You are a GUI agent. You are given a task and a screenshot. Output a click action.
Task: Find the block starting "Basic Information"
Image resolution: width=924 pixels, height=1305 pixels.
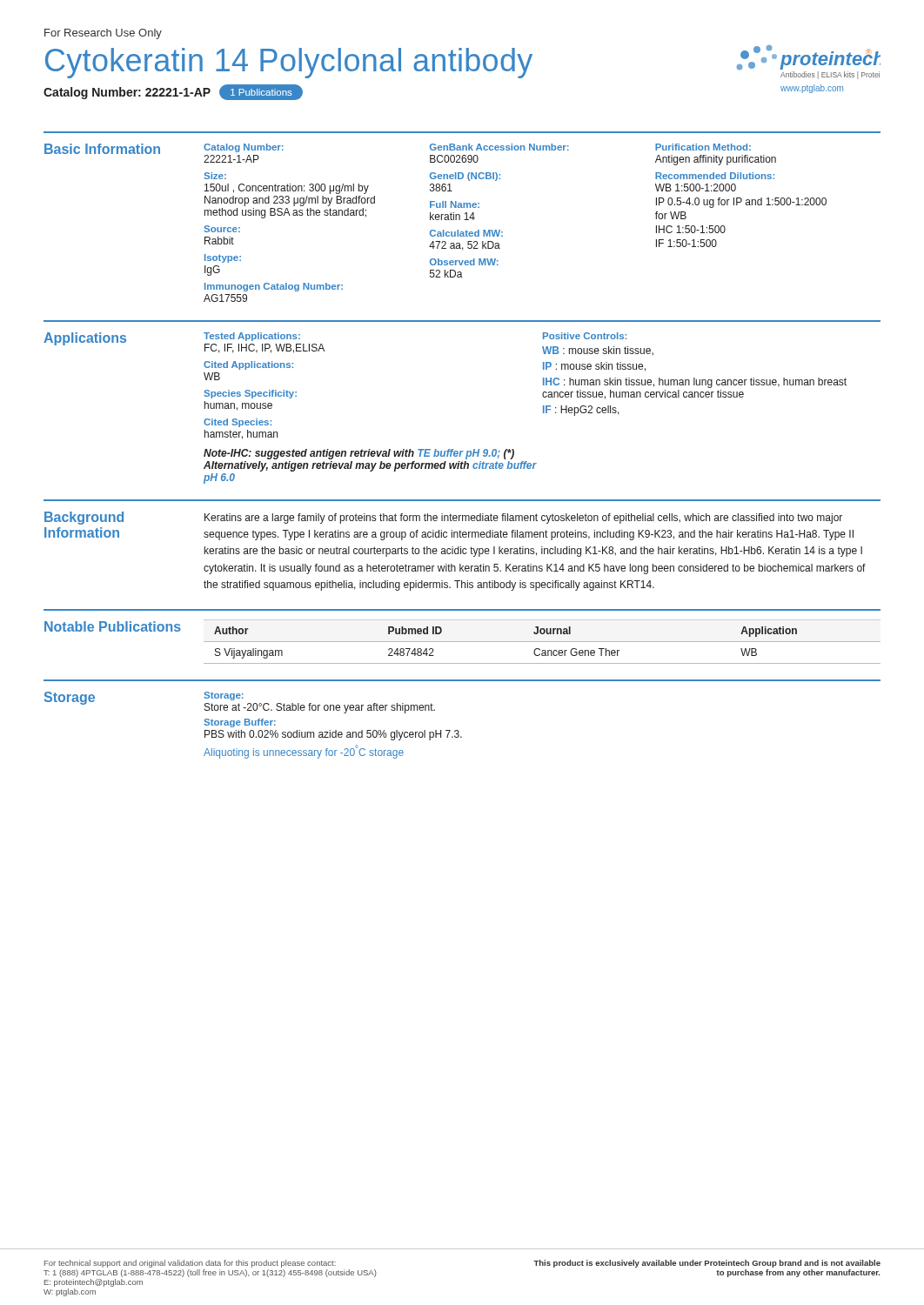[x=102, y=149]
